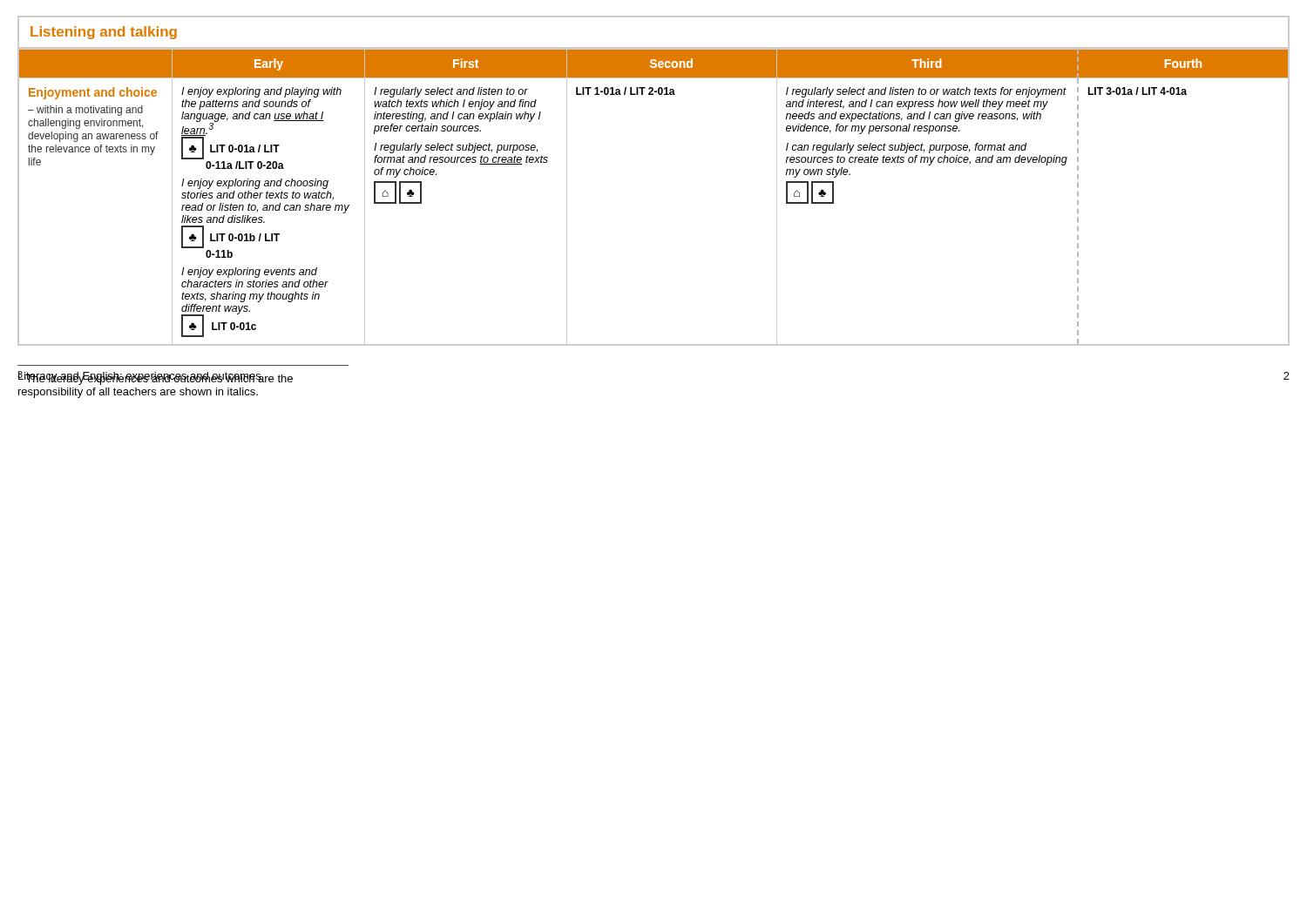This screenshot has width=1307, height=924.
Task: Locate the region starting "3 The literacy experiences"
Action: tap(183, 382)
